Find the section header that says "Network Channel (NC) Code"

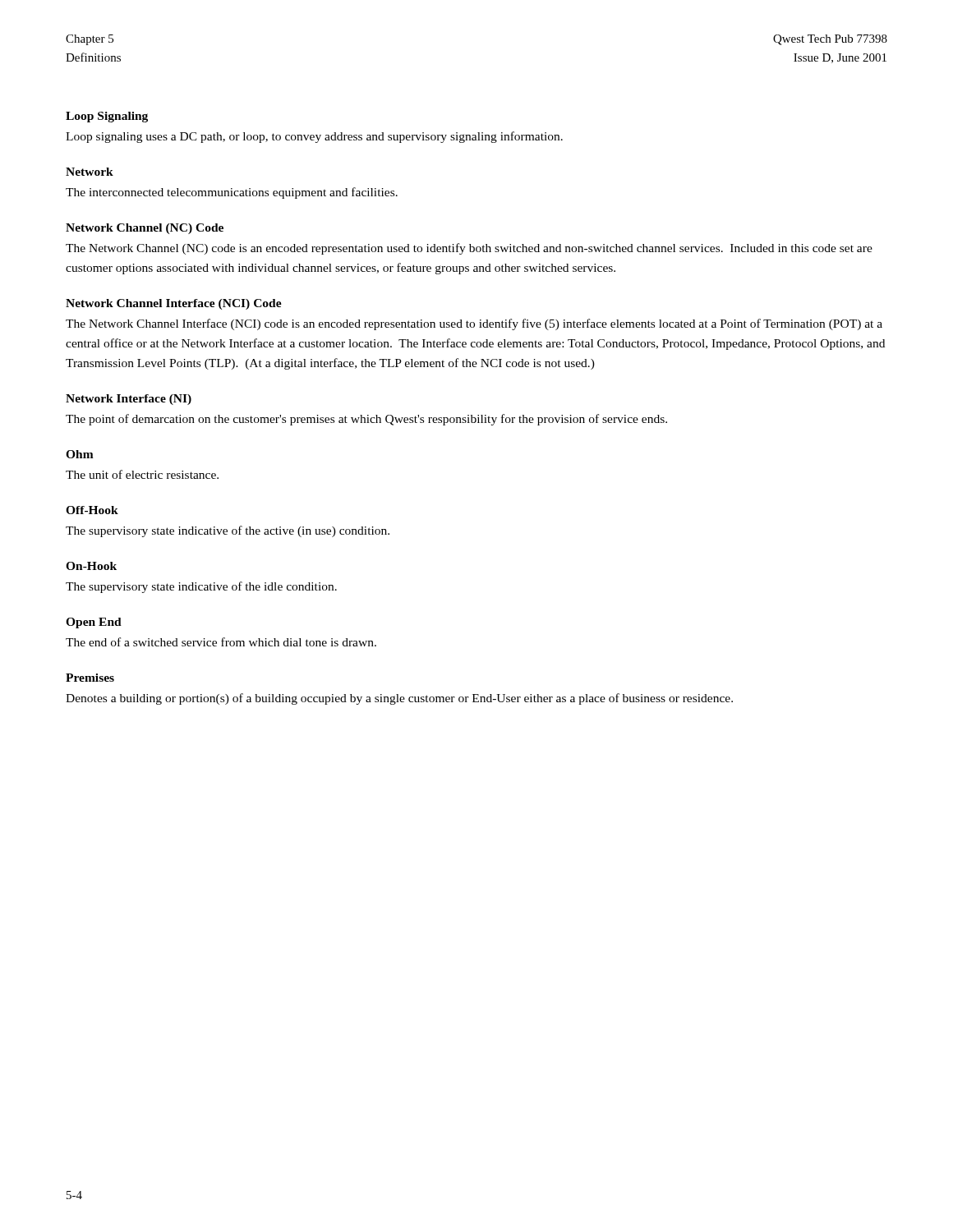pyautogui.click(x=145, y=227)
